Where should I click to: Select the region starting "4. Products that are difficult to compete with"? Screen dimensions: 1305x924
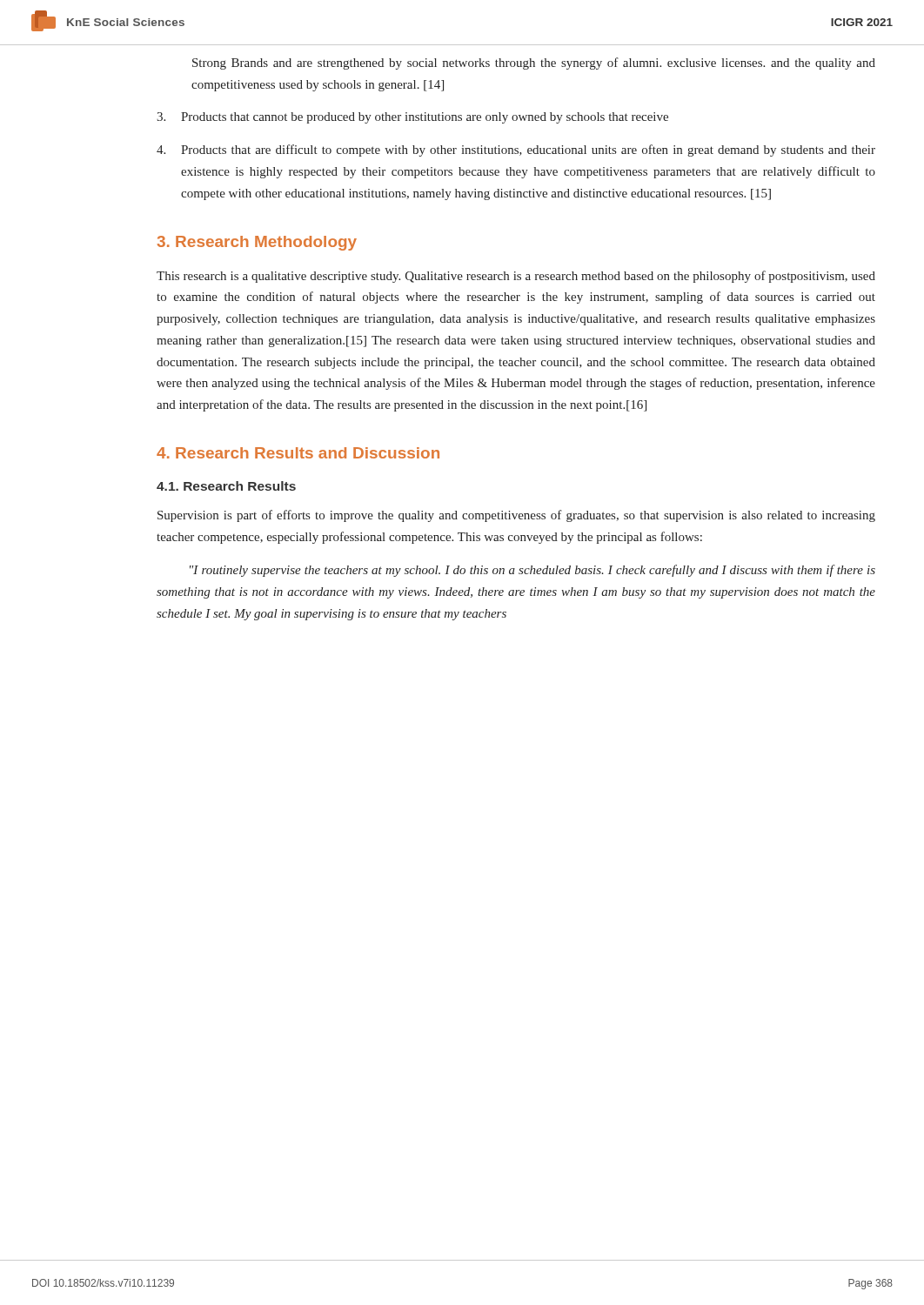click(516, 172)
